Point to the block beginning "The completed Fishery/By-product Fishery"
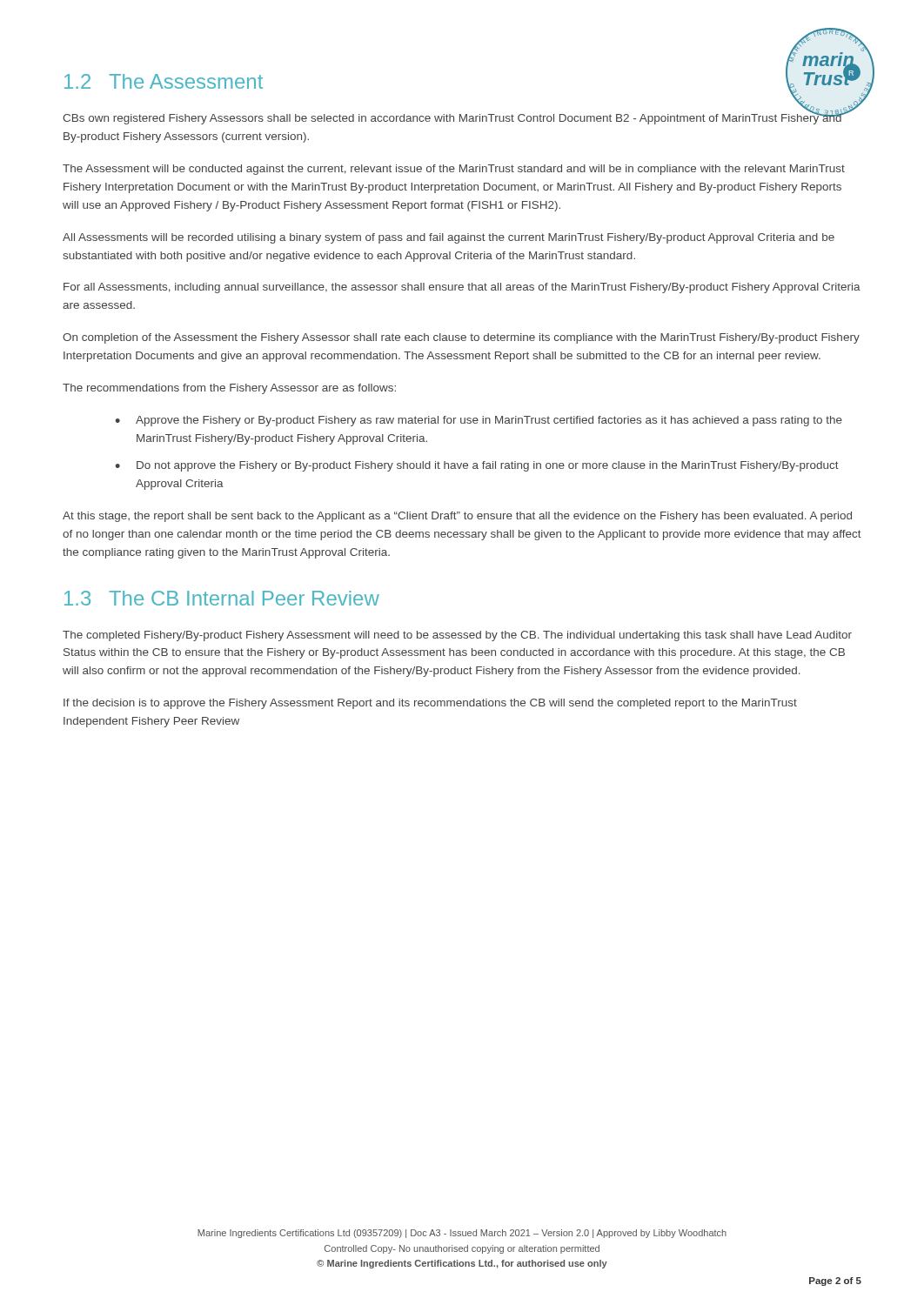This screenshot has height=1305, width=924. [x=457, y=652]
